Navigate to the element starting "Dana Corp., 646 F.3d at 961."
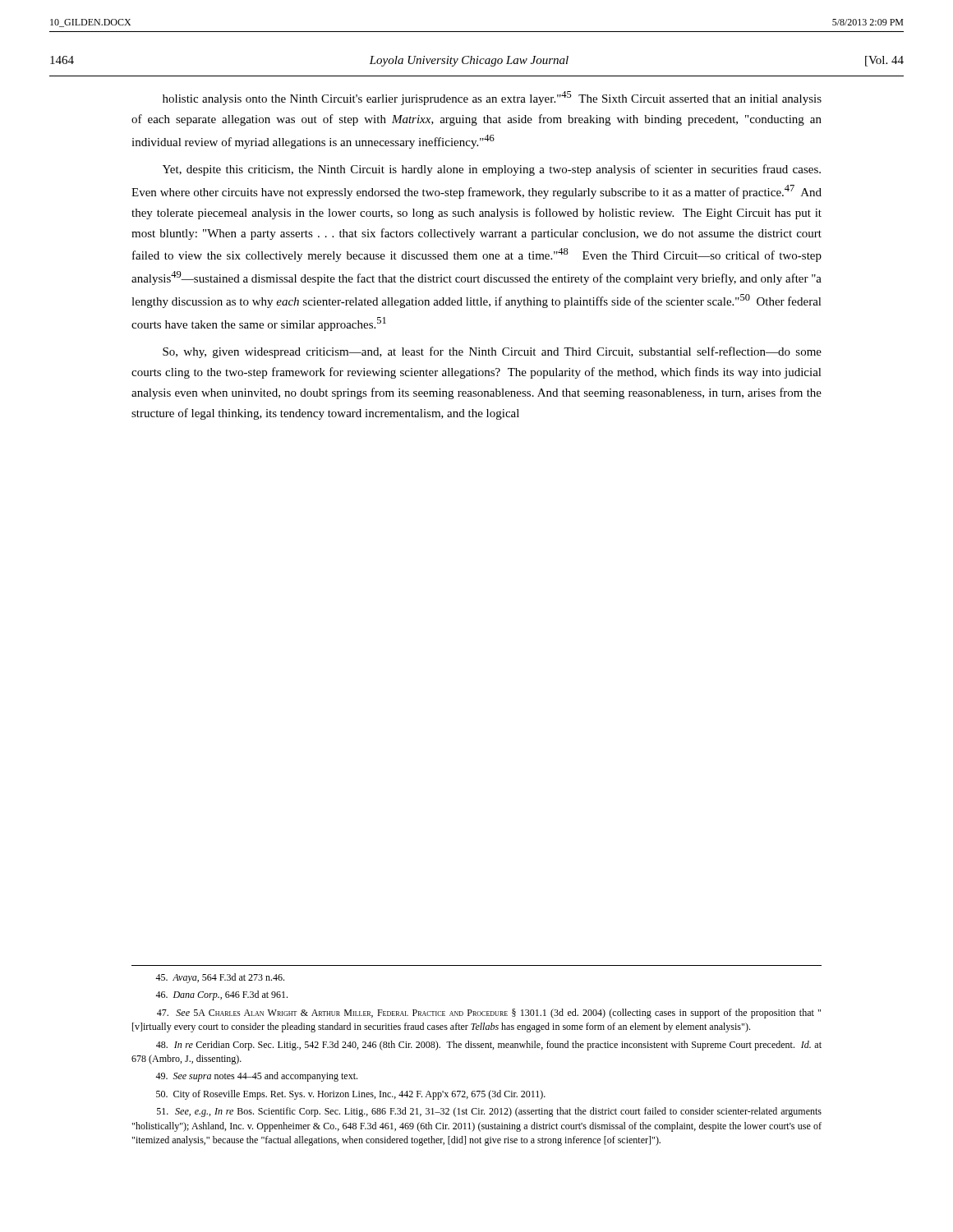This screenshot has width=953, height=1232. point(221,995)
